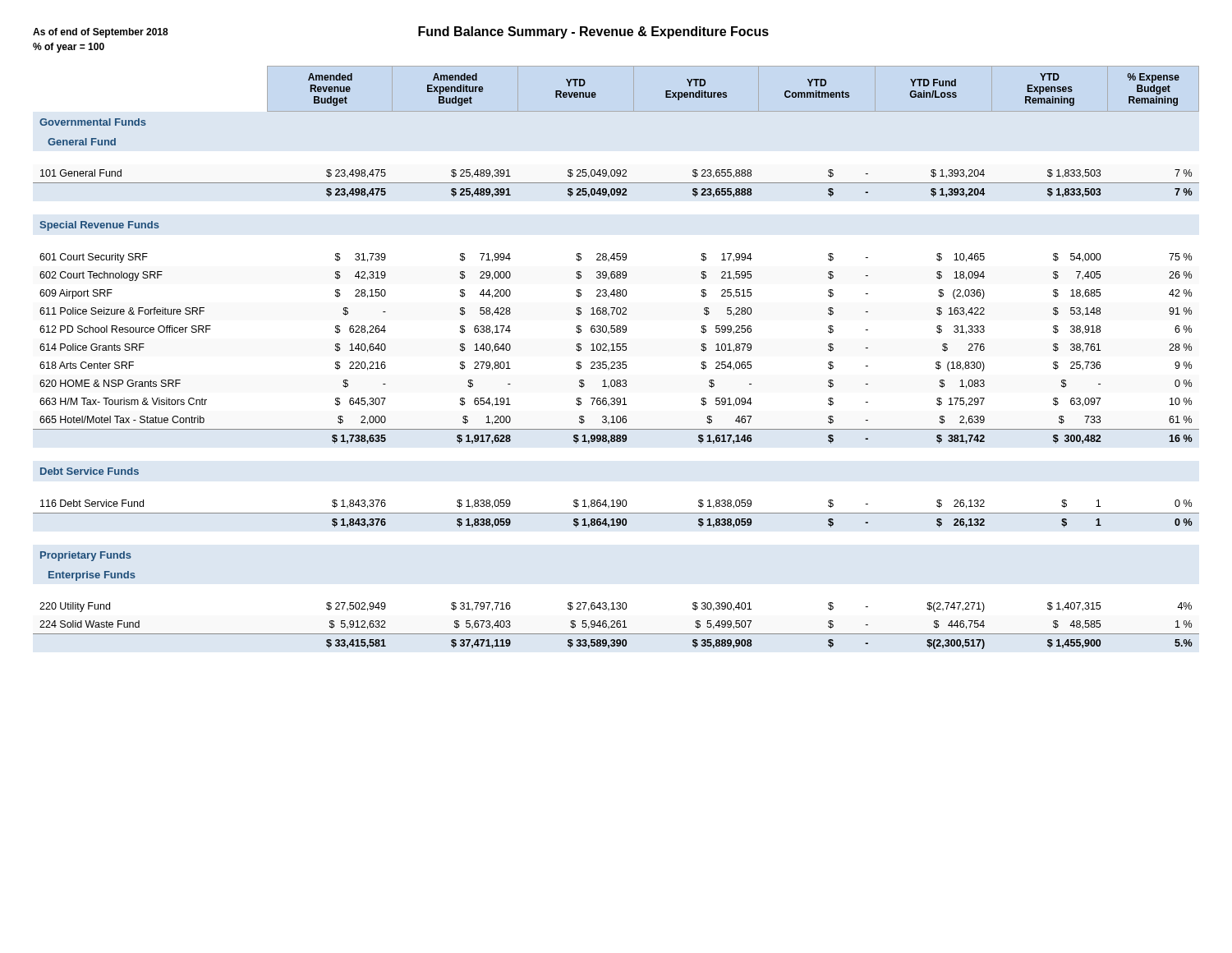Locate the table with the text "7 %"
Screen dimensions: 953x1232
click(x=616, y=359)
